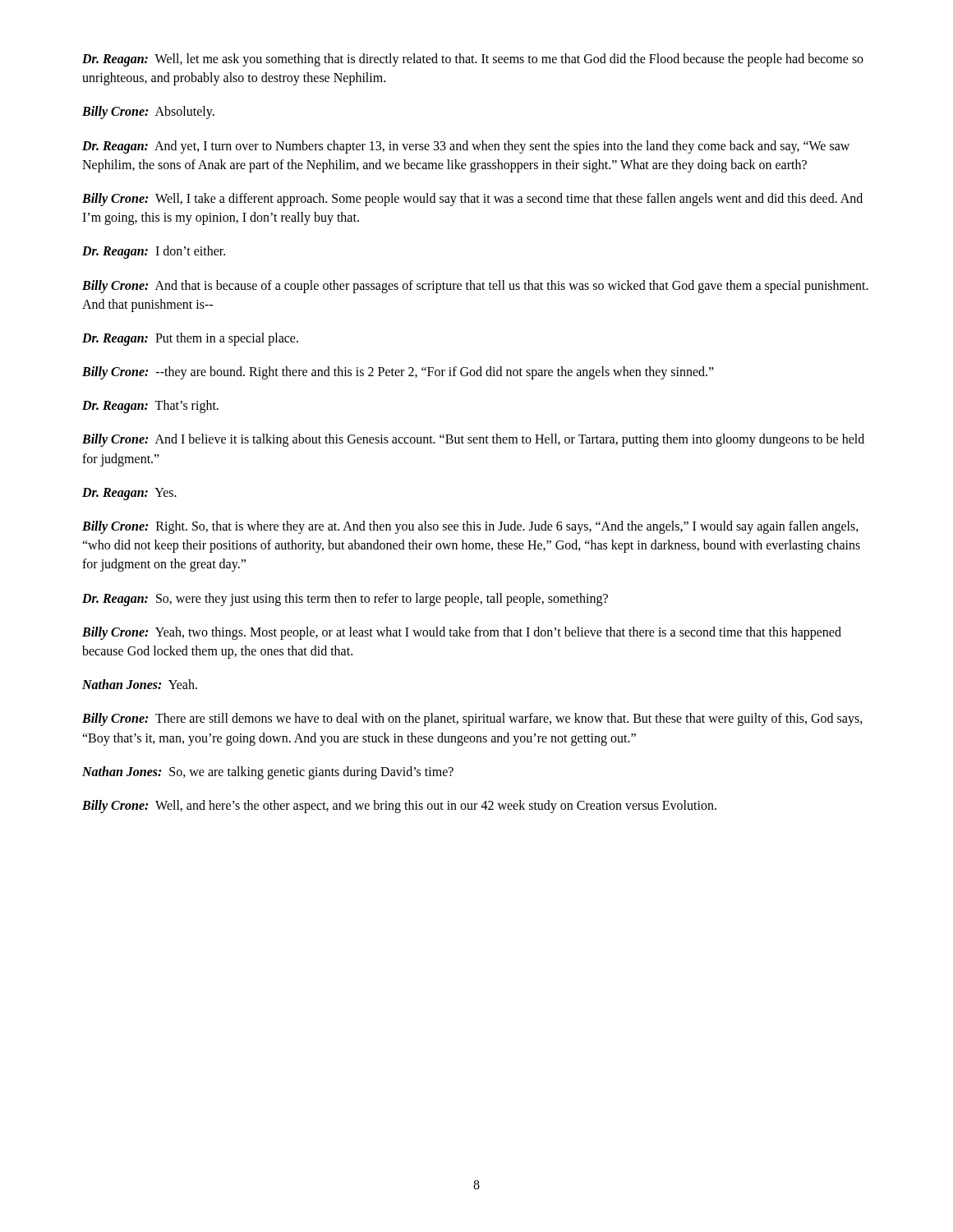953x1232 pixels.
Task: Select the text block with the text "Billy Crone: --they are bound. Right there and"
Action: coord(398,372)
